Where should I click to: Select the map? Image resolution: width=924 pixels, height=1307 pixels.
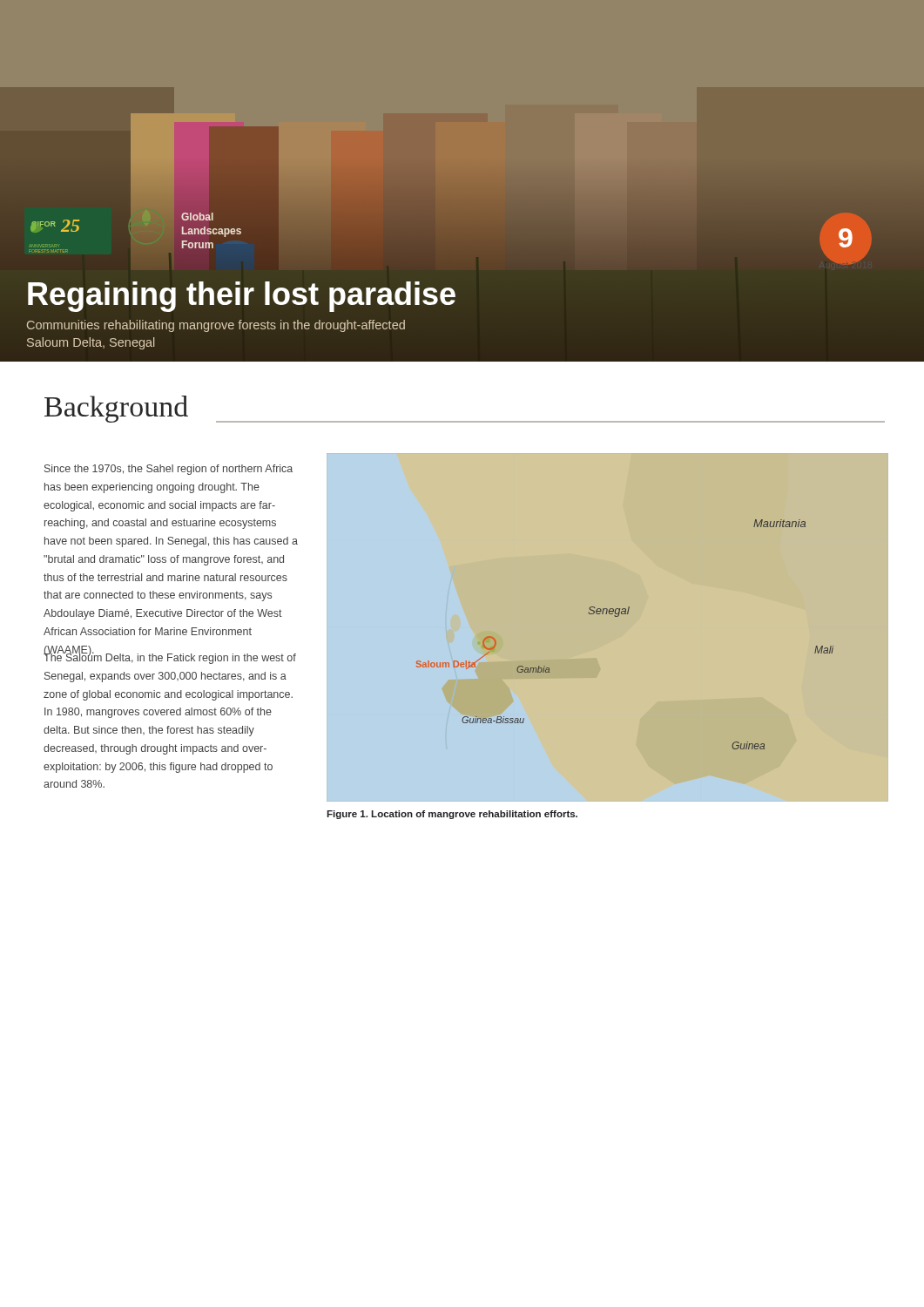pyautogui.click(x=607, y=627)
